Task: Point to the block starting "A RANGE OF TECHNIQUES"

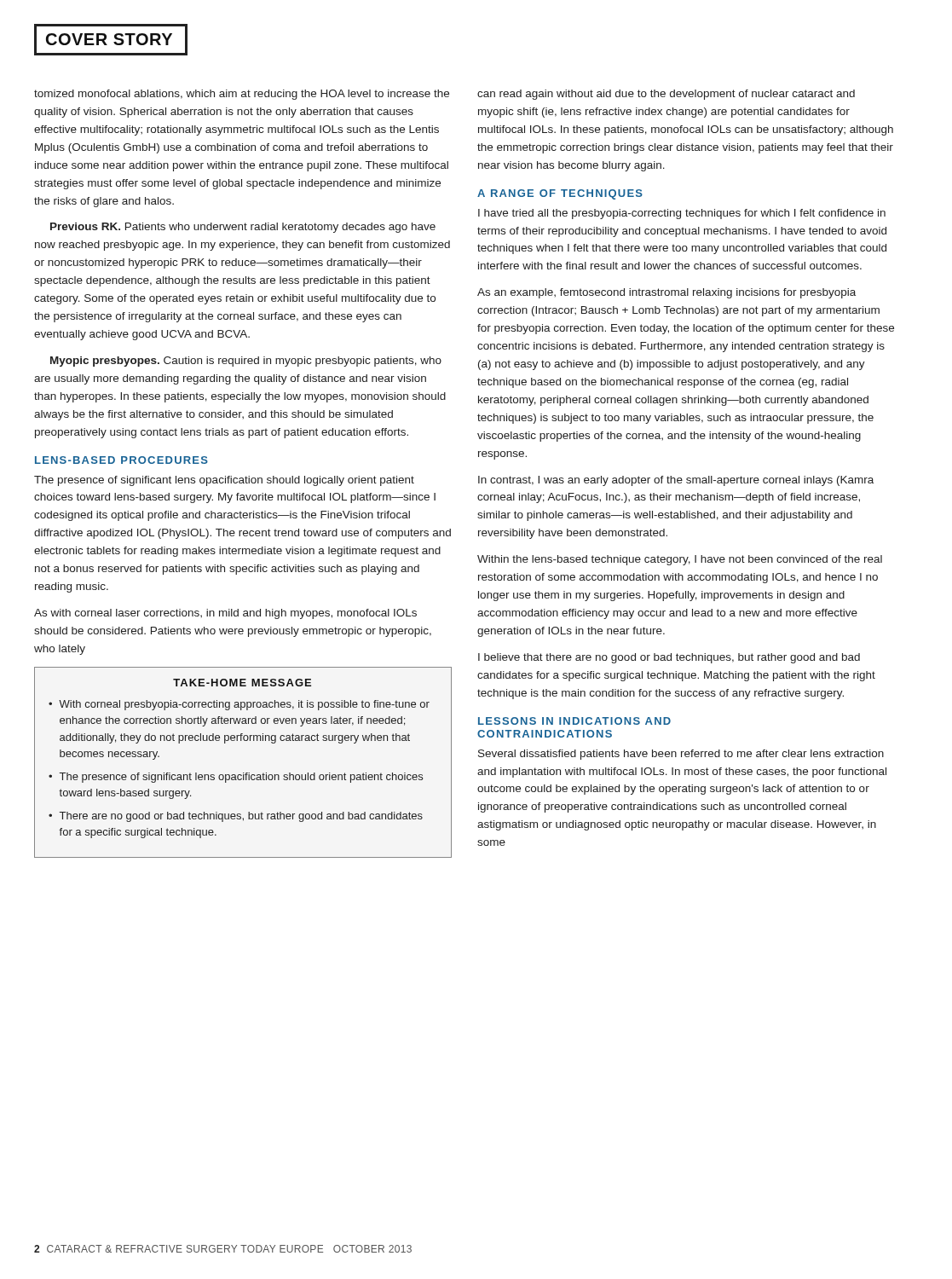Action: 560,193
